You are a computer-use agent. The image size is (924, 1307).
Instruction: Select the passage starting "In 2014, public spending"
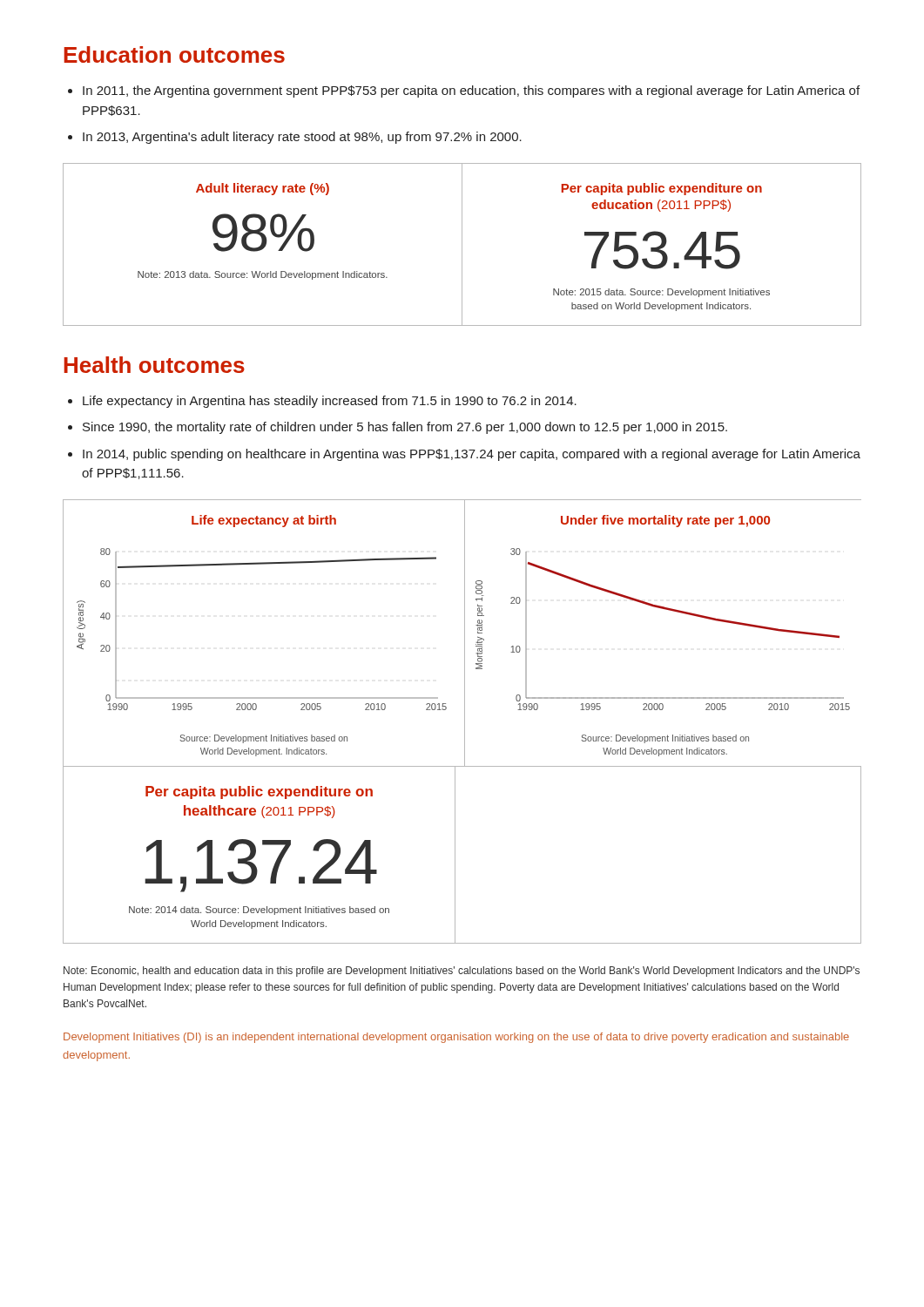(471, 463)
